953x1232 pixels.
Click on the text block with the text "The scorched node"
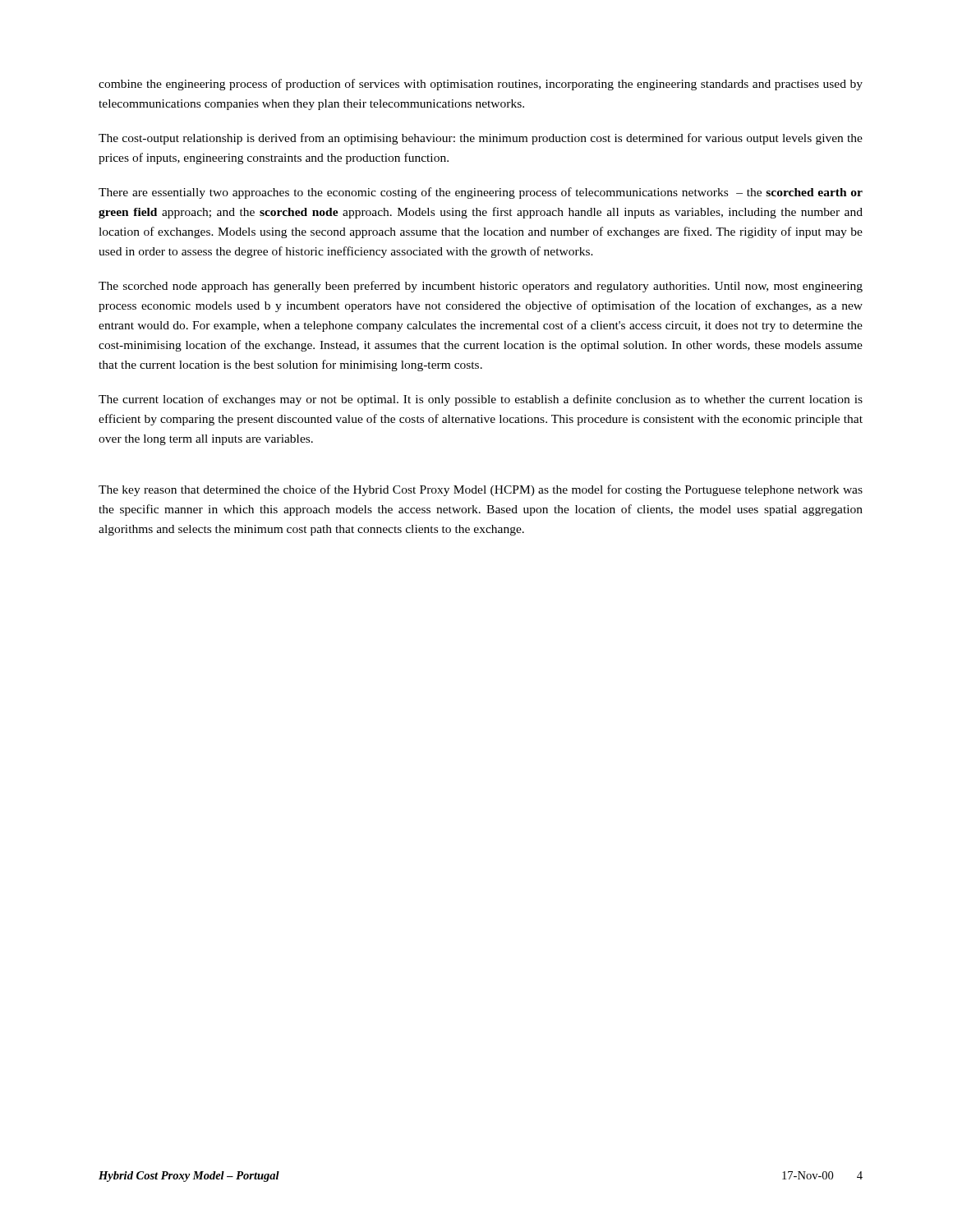coord(481,325)
